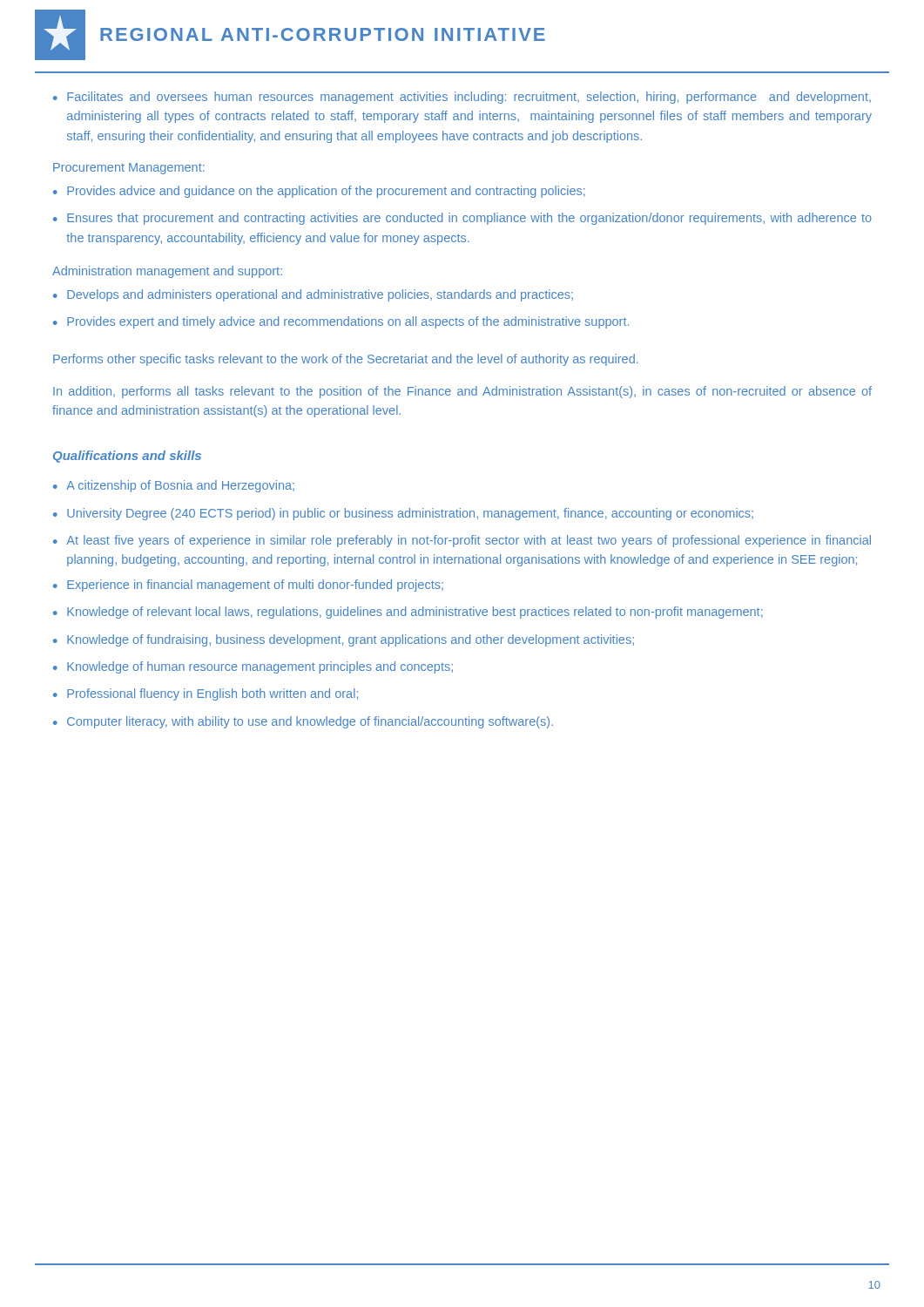Select the list item containing "• Provides advice and guidance on the"
Image resolution: width=924 pixels, height=1307 pixels.
[x=462, y=192]
